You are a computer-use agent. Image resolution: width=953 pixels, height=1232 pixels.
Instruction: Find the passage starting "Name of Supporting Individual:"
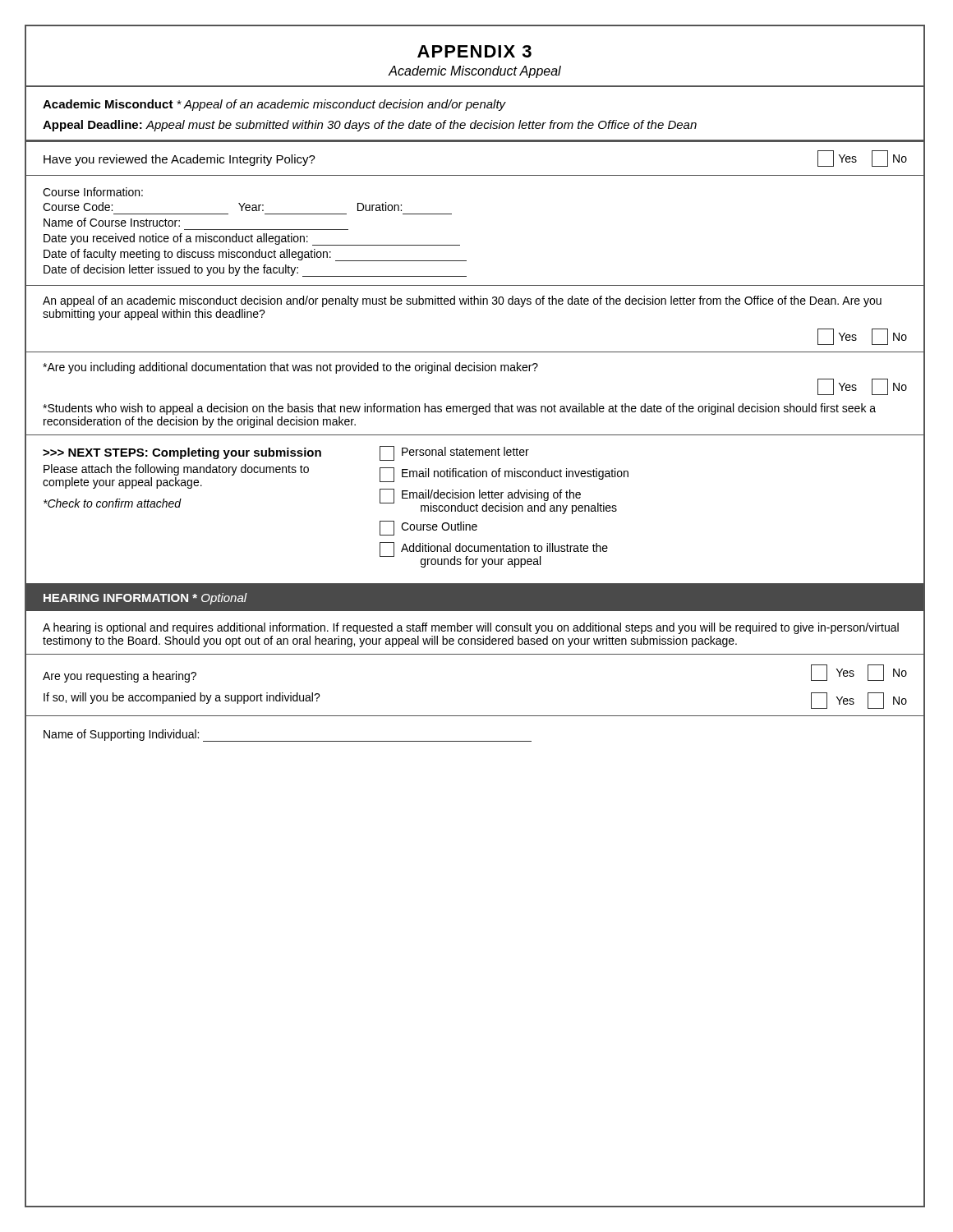pos(287,735)
